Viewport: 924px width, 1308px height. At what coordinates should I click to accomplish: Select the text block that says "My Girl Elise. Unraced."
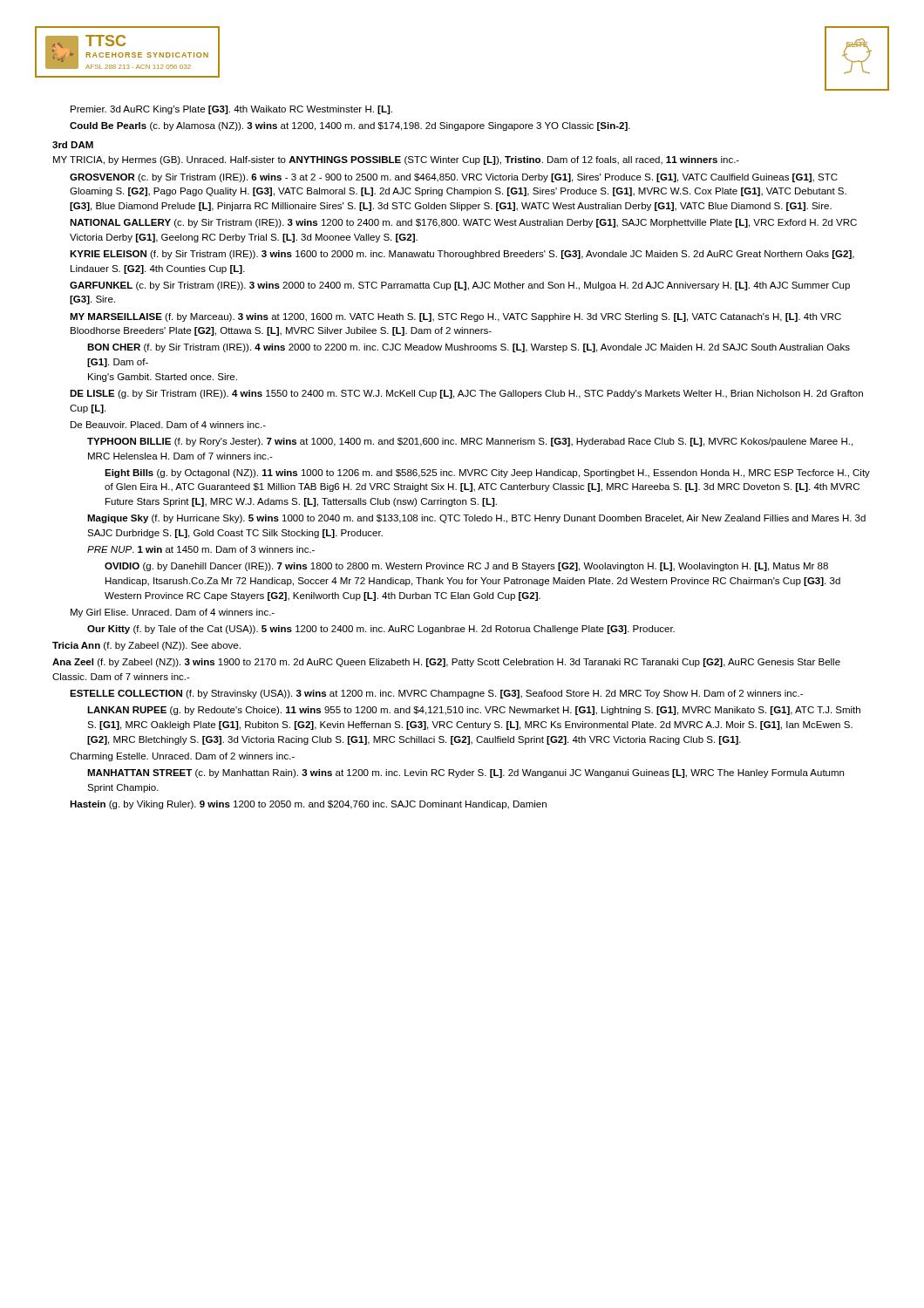pos(172,612)
